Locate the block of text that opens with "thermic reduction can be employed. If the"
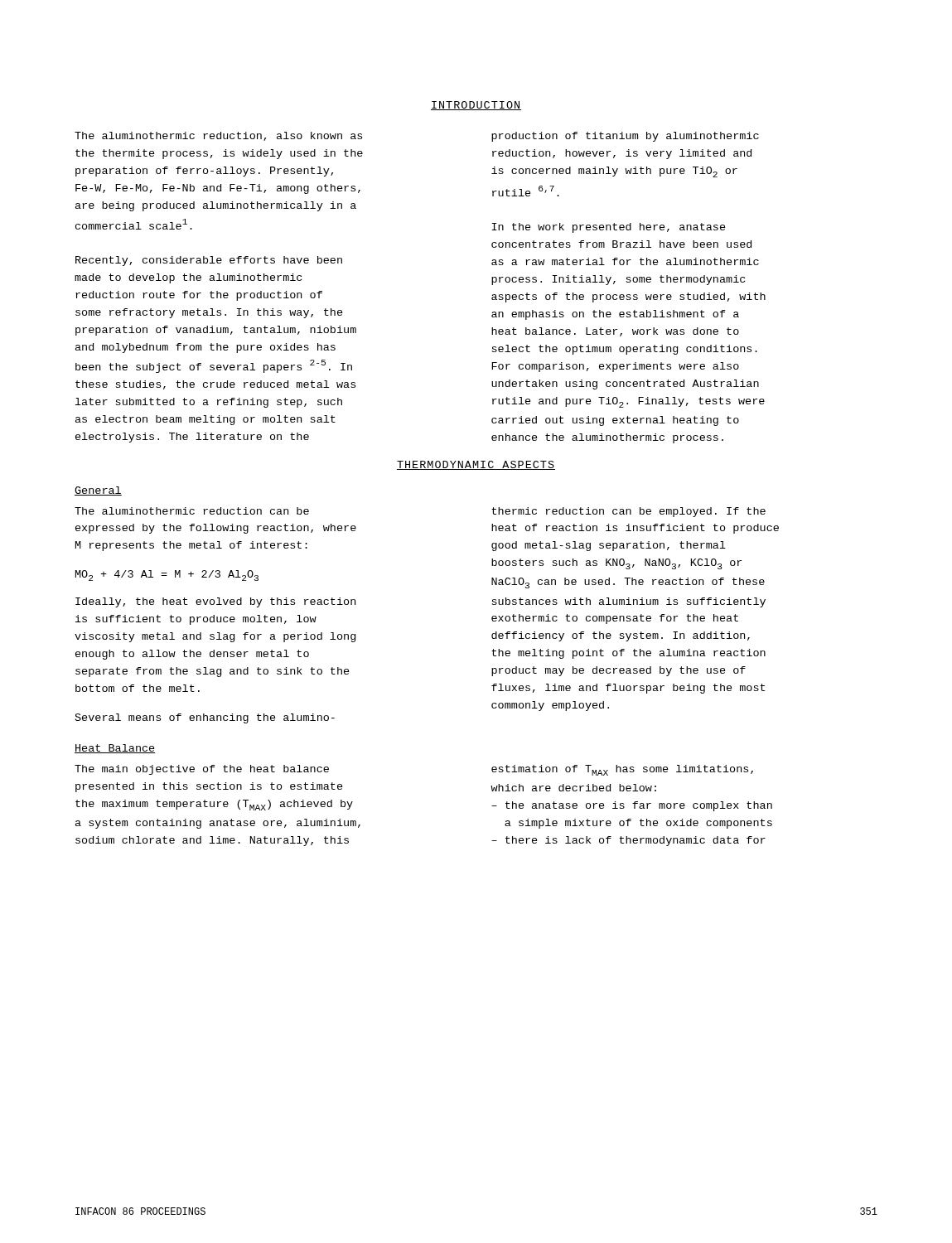Viewport: 952px width, 1243px height. tap(635, 608)
